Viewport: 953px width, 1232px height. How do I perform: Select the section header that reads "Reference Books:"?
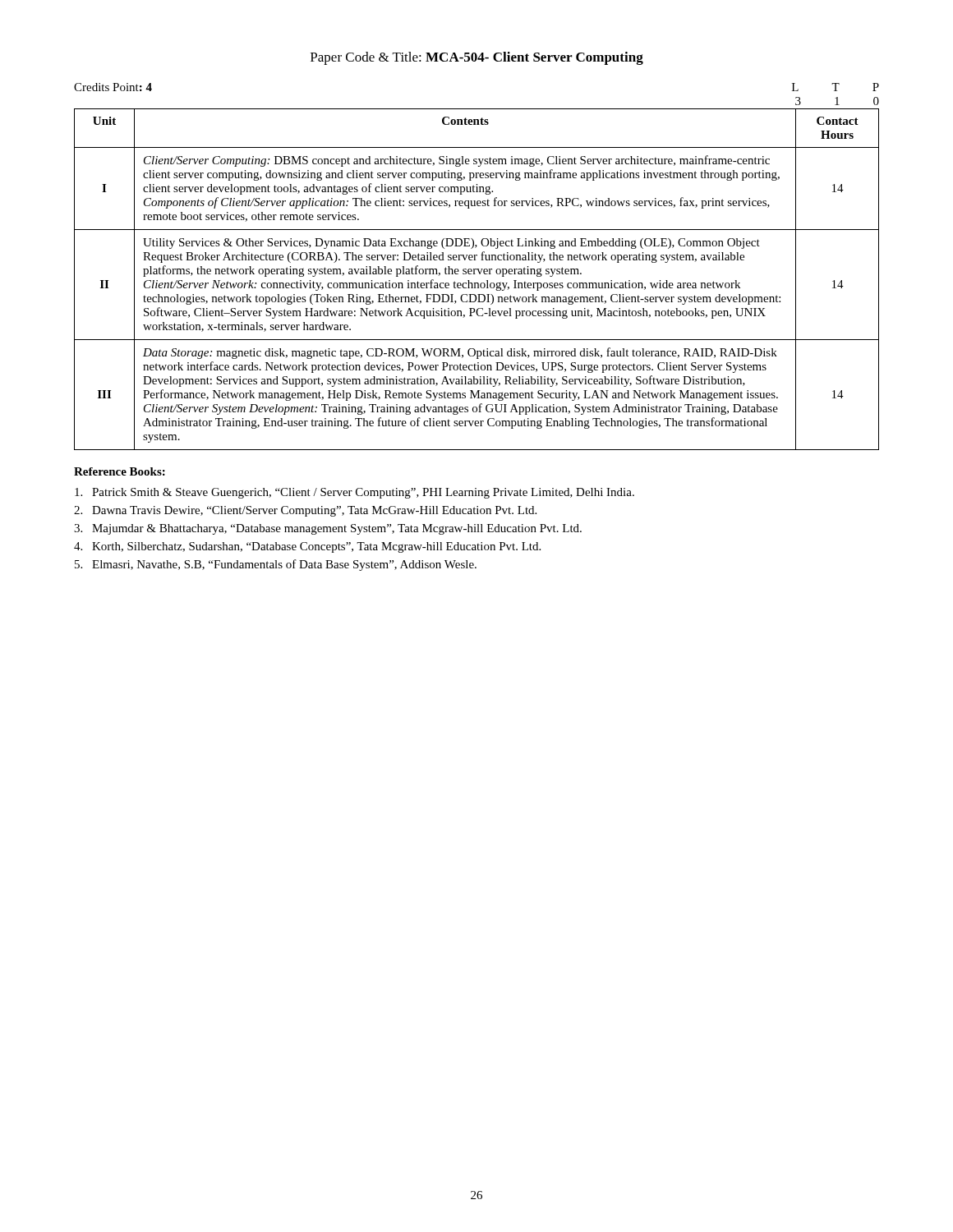tap(120, 471)
